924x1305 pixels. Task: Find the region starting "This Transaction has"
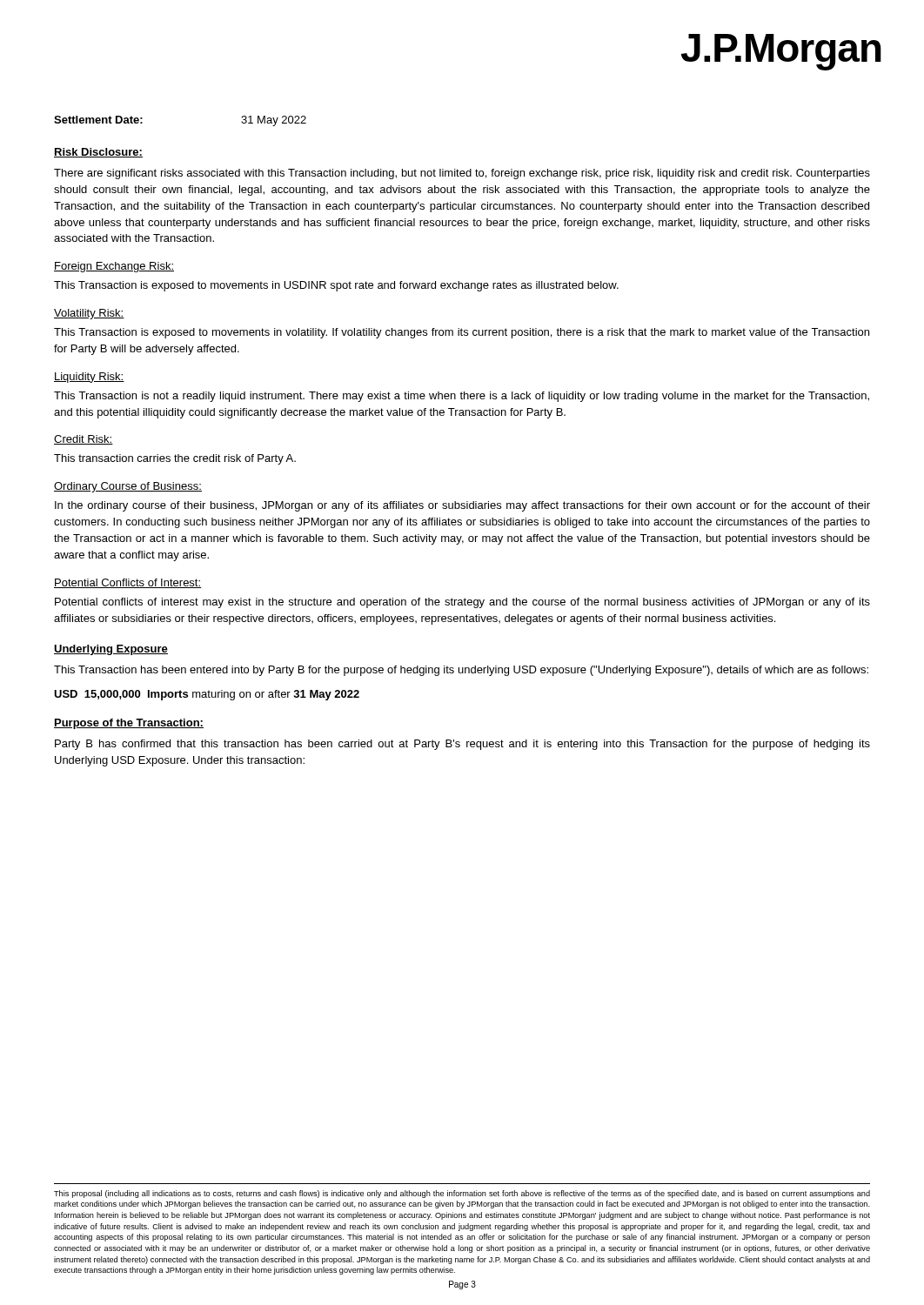(x=462, y=670)
